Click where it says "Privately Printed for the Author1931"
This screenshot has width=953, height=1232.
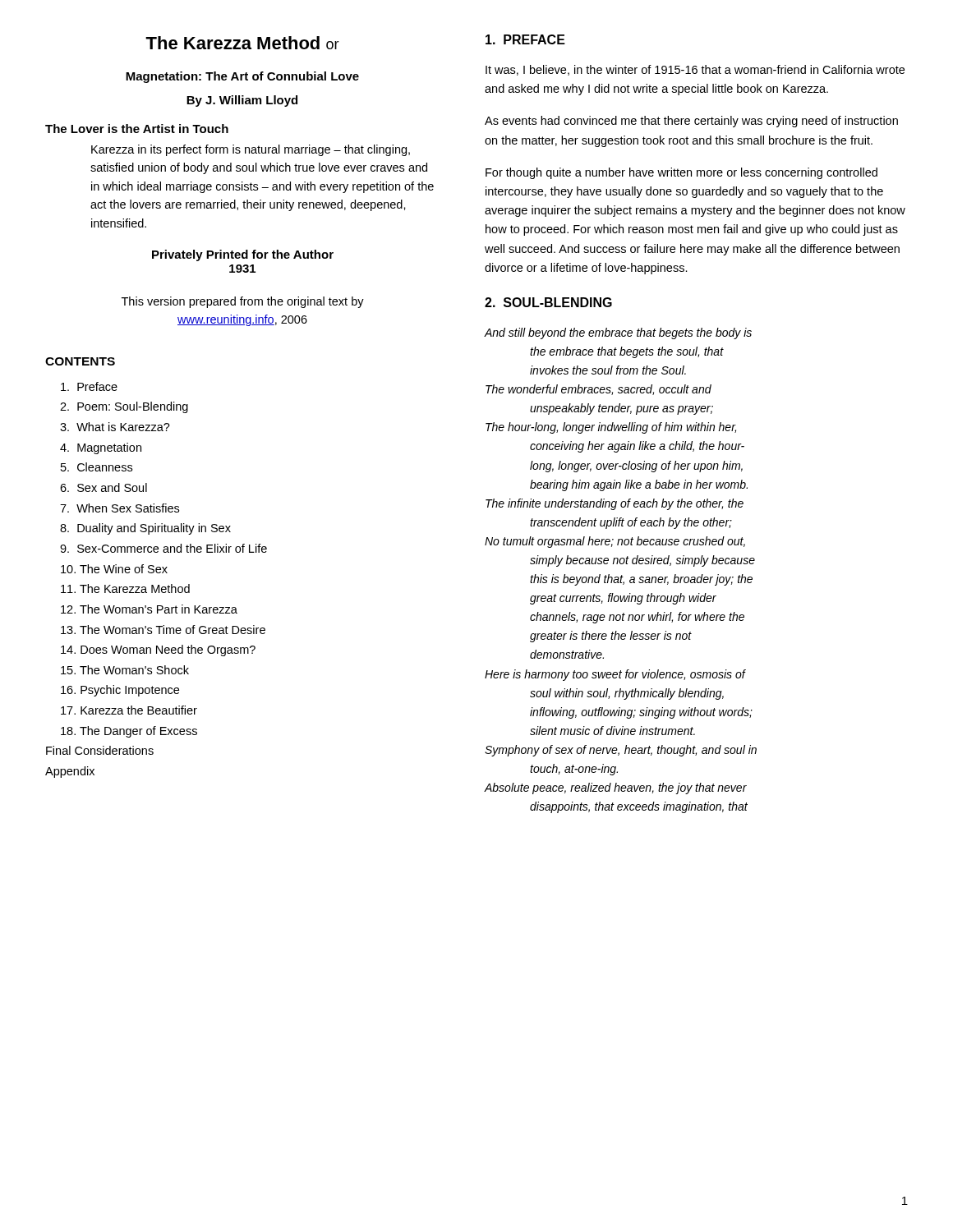tap(242, 261)
